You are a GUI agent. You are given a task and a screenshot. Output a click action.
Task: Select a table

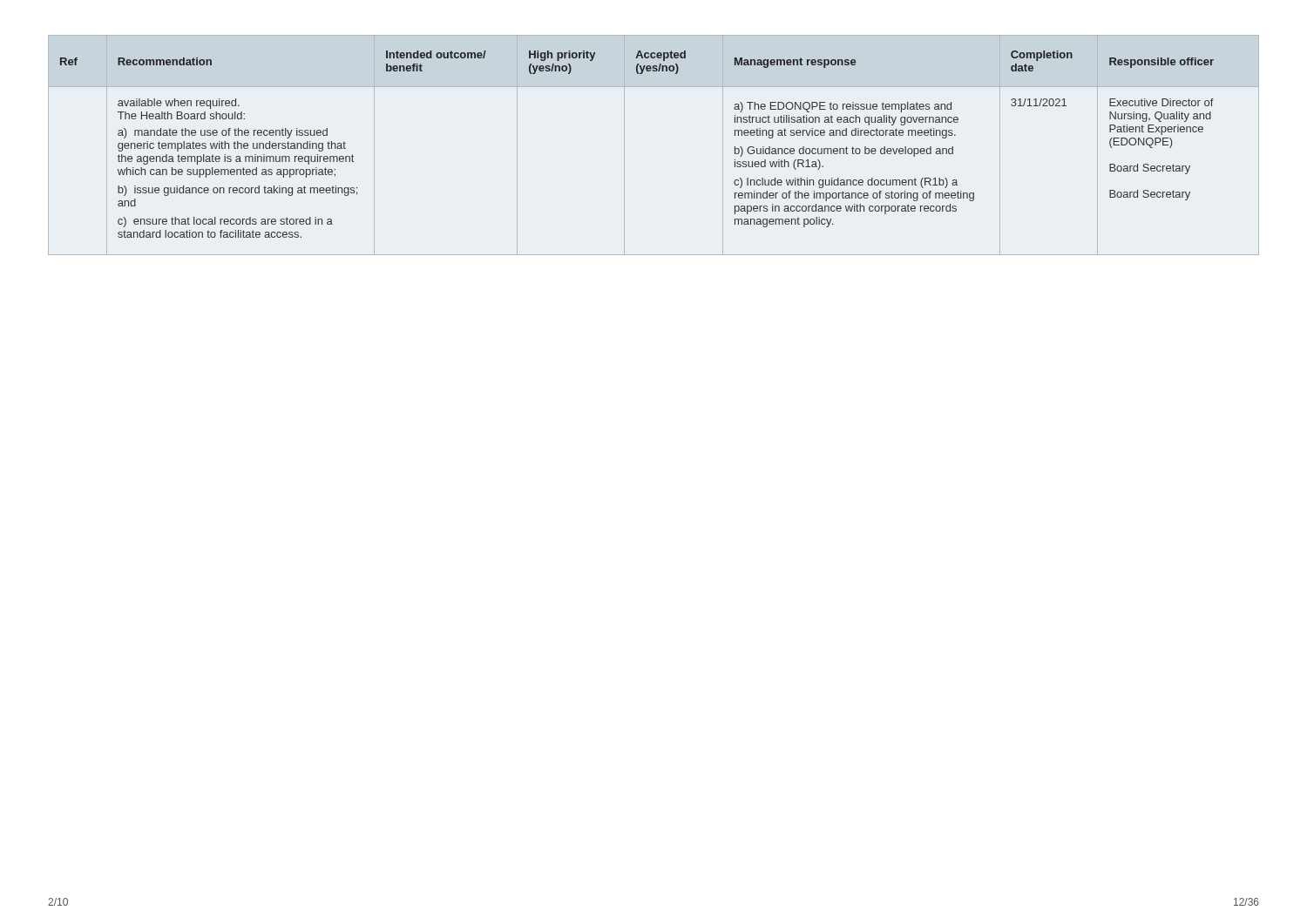(x=654, y=145)
